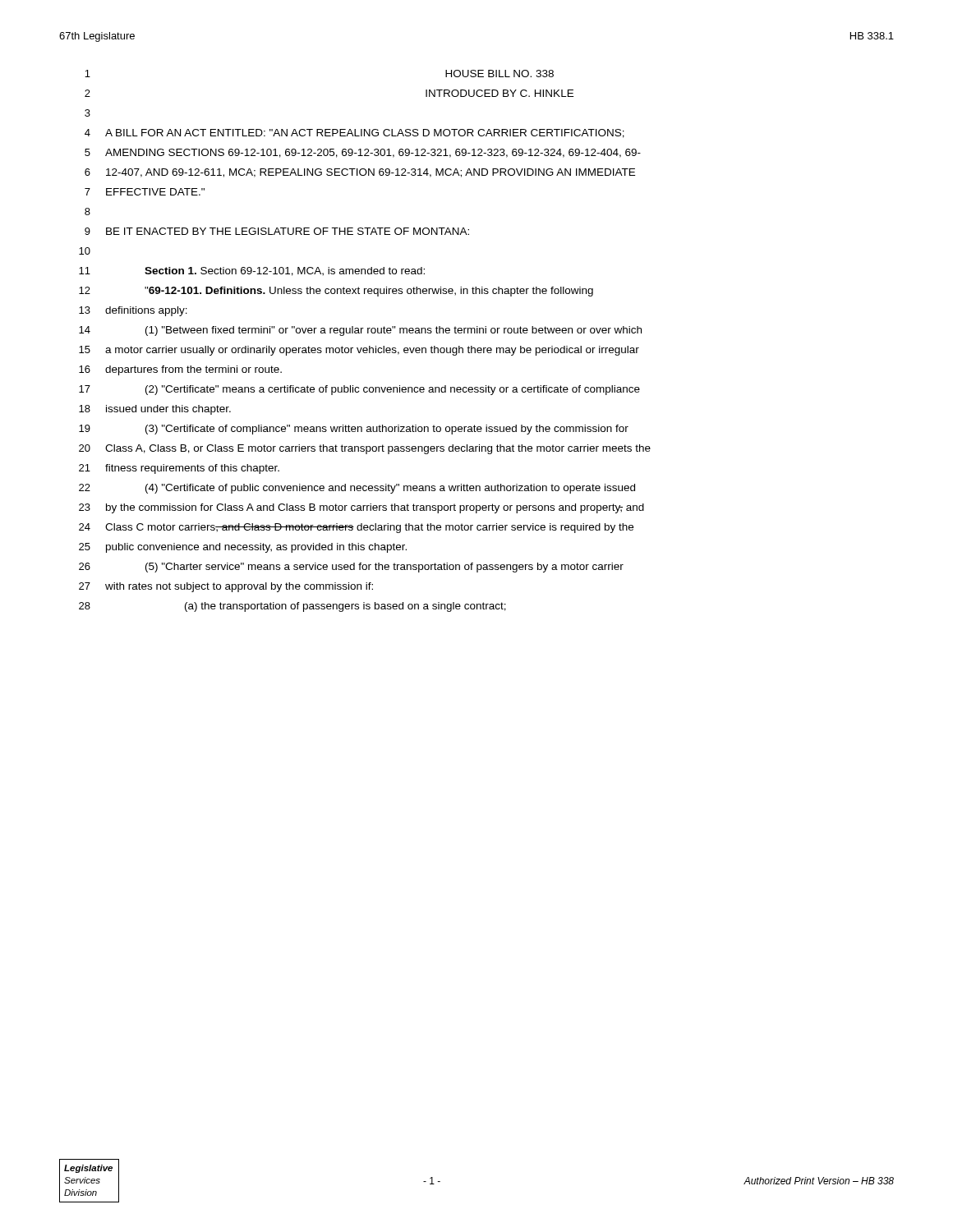Select the text starting "12 "69-12-101. Definitions. Unless the context"
953x1232 pixels.
(x=476, y=291)
